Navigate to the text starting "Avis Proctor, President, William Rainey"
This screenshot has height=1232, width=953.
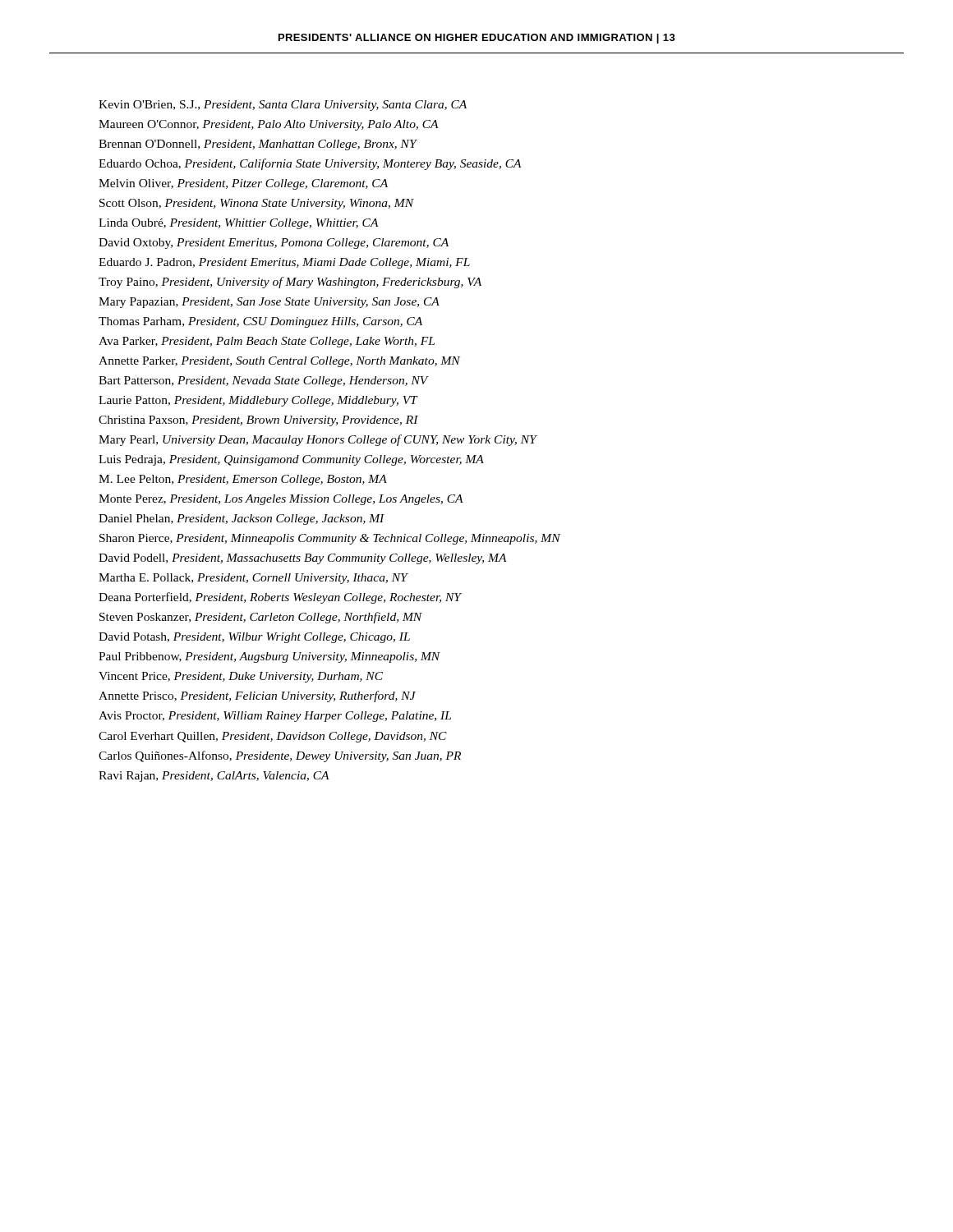pos(275,715)
